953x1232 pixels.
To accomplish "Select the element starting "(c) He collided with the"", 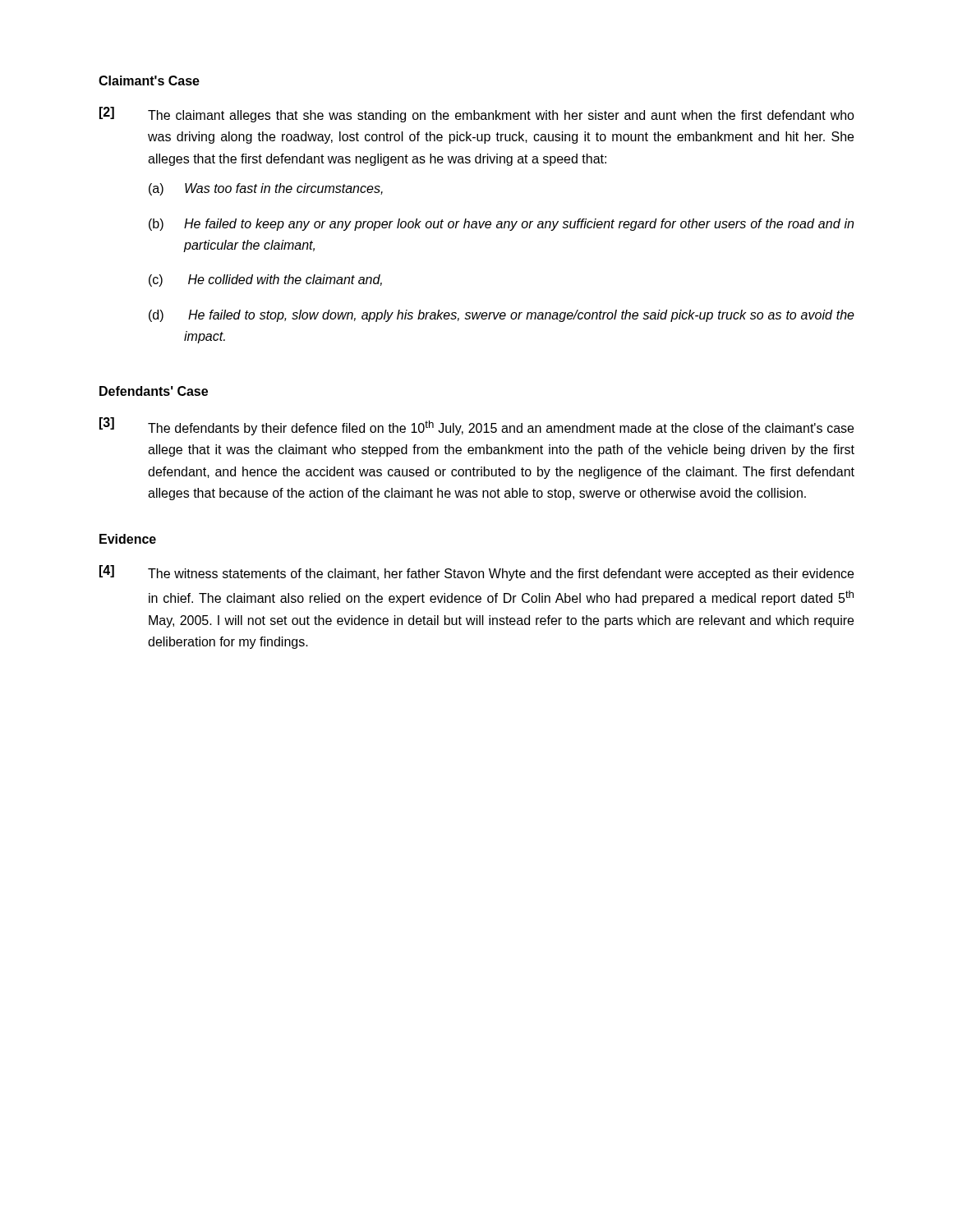I will [x=265, y=280].
